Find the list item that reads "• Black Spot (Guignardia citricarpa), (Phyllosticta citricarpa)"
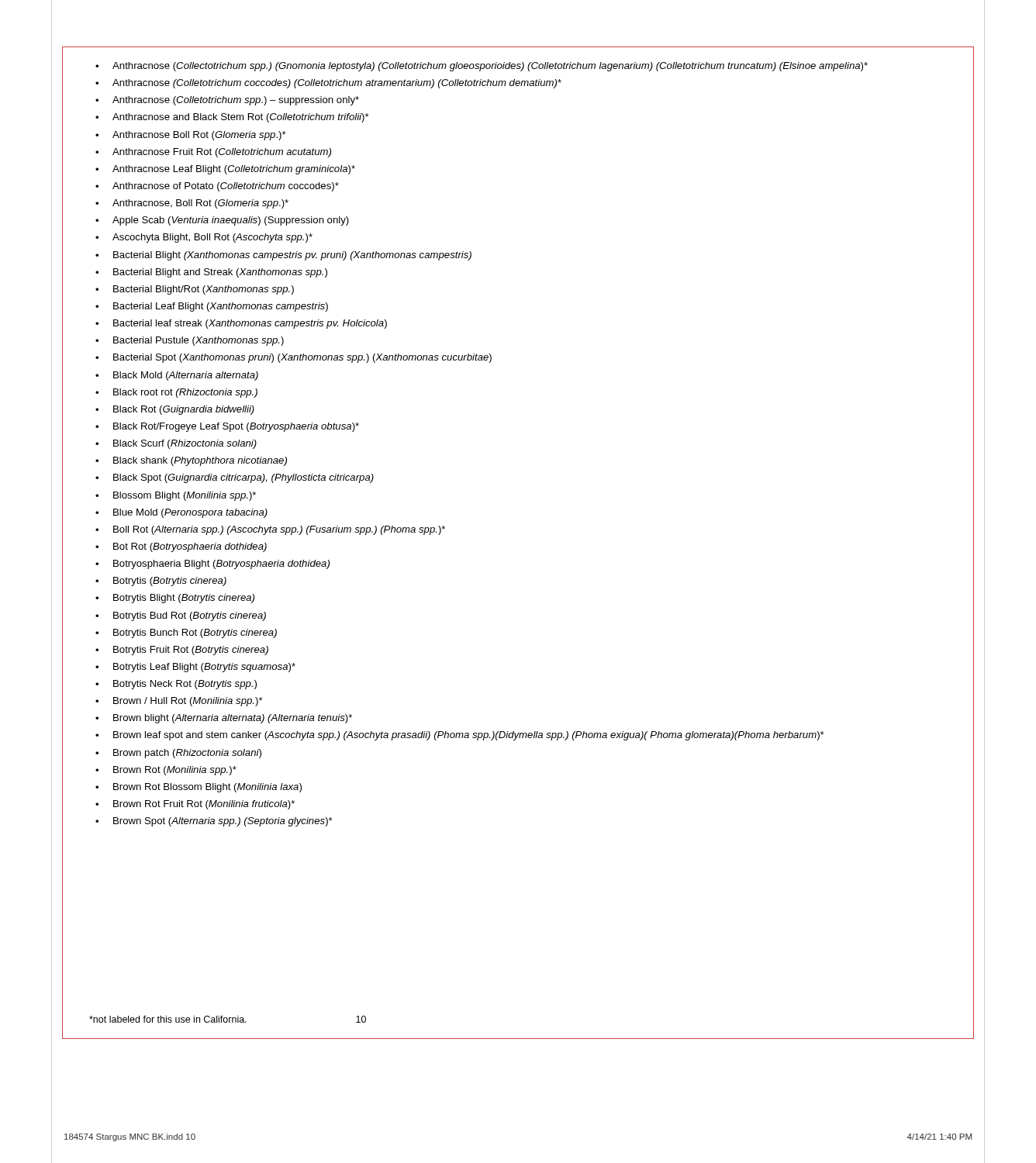The image size is (1036, 1163). pos(235,478)
